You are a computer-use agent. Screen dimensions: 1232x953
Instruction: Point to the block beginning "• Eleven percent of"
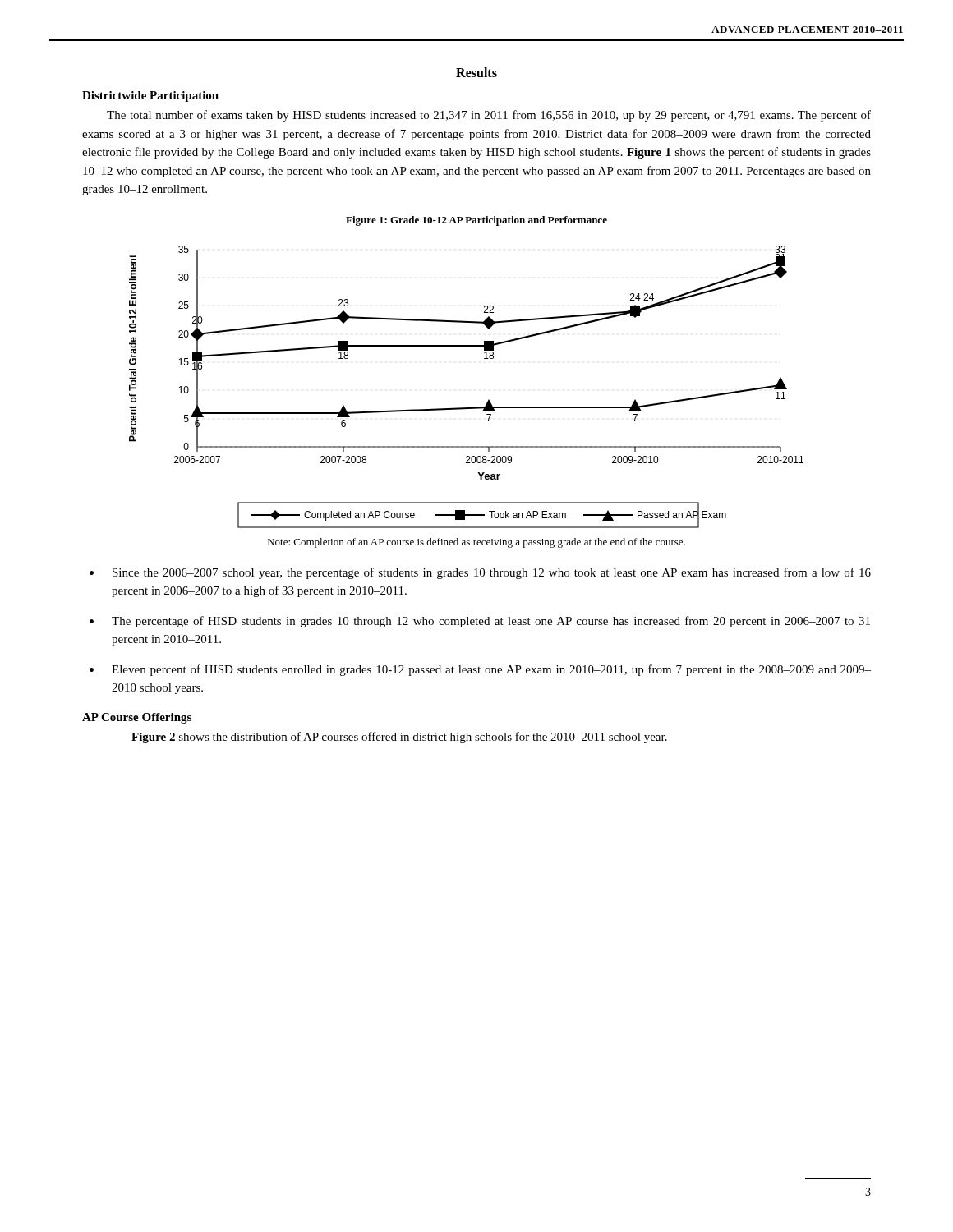476,678
